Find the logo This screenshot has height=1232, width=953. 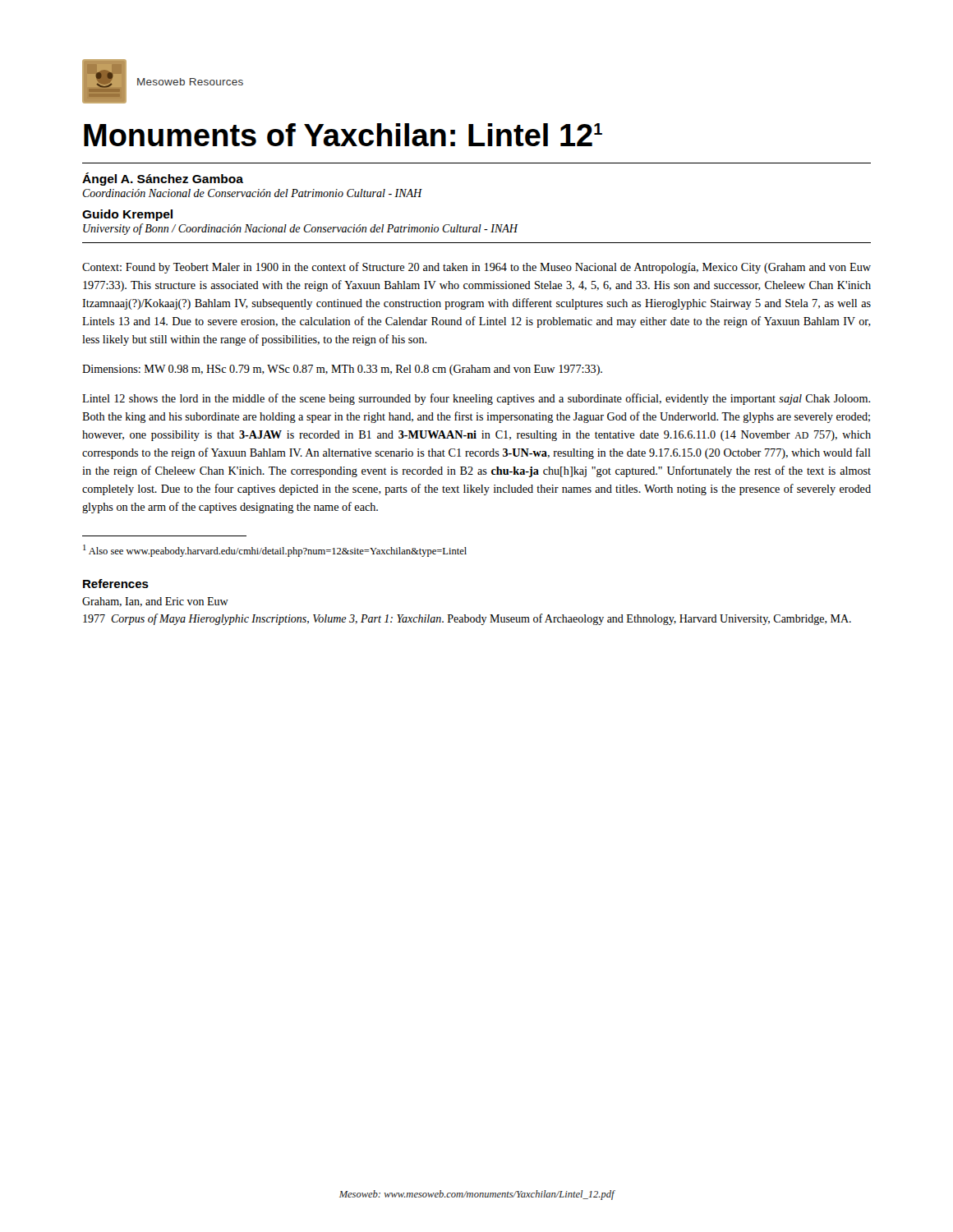click(476, 81)
